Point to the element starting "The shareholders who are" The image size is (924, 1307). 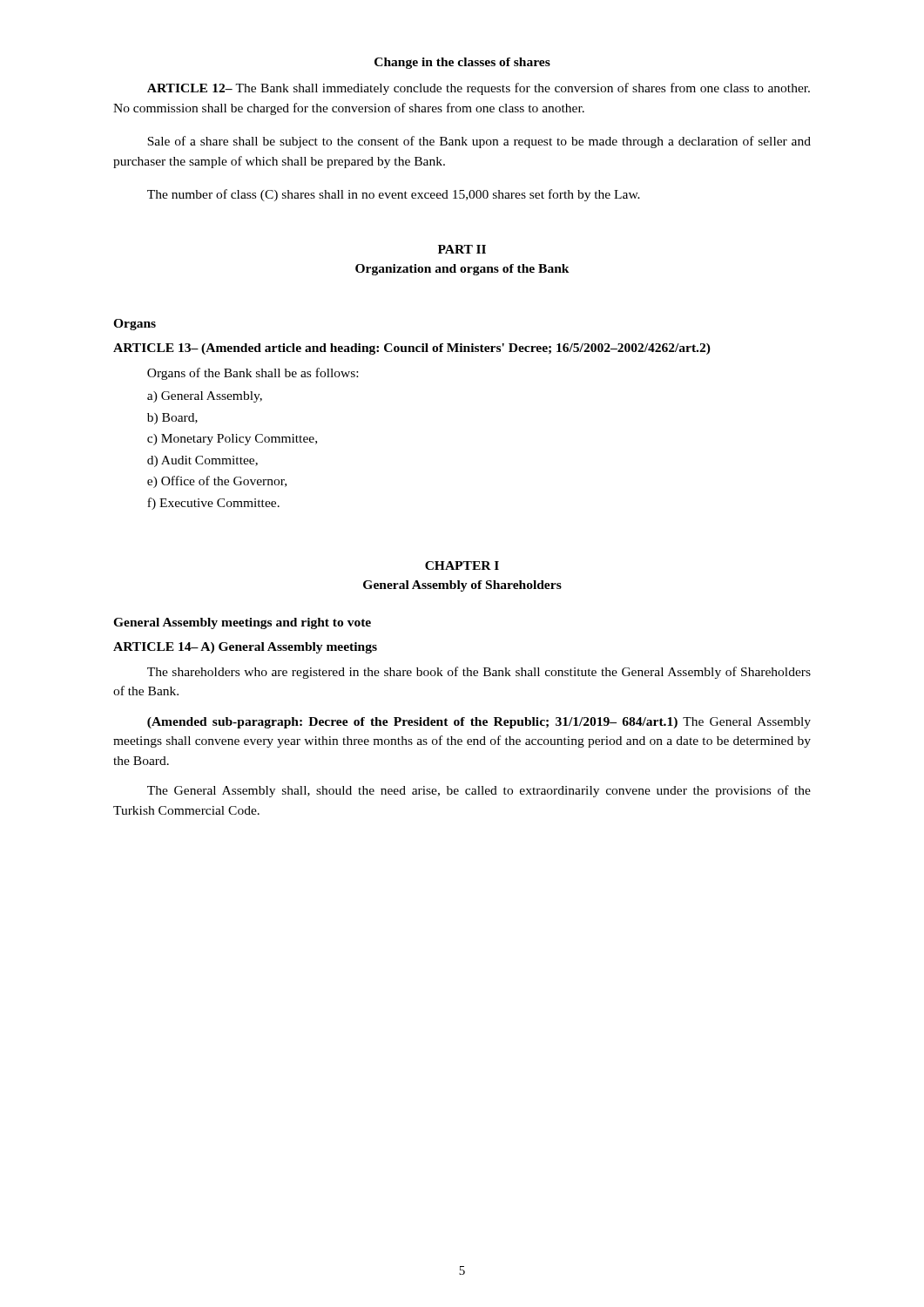click(462, 682)
